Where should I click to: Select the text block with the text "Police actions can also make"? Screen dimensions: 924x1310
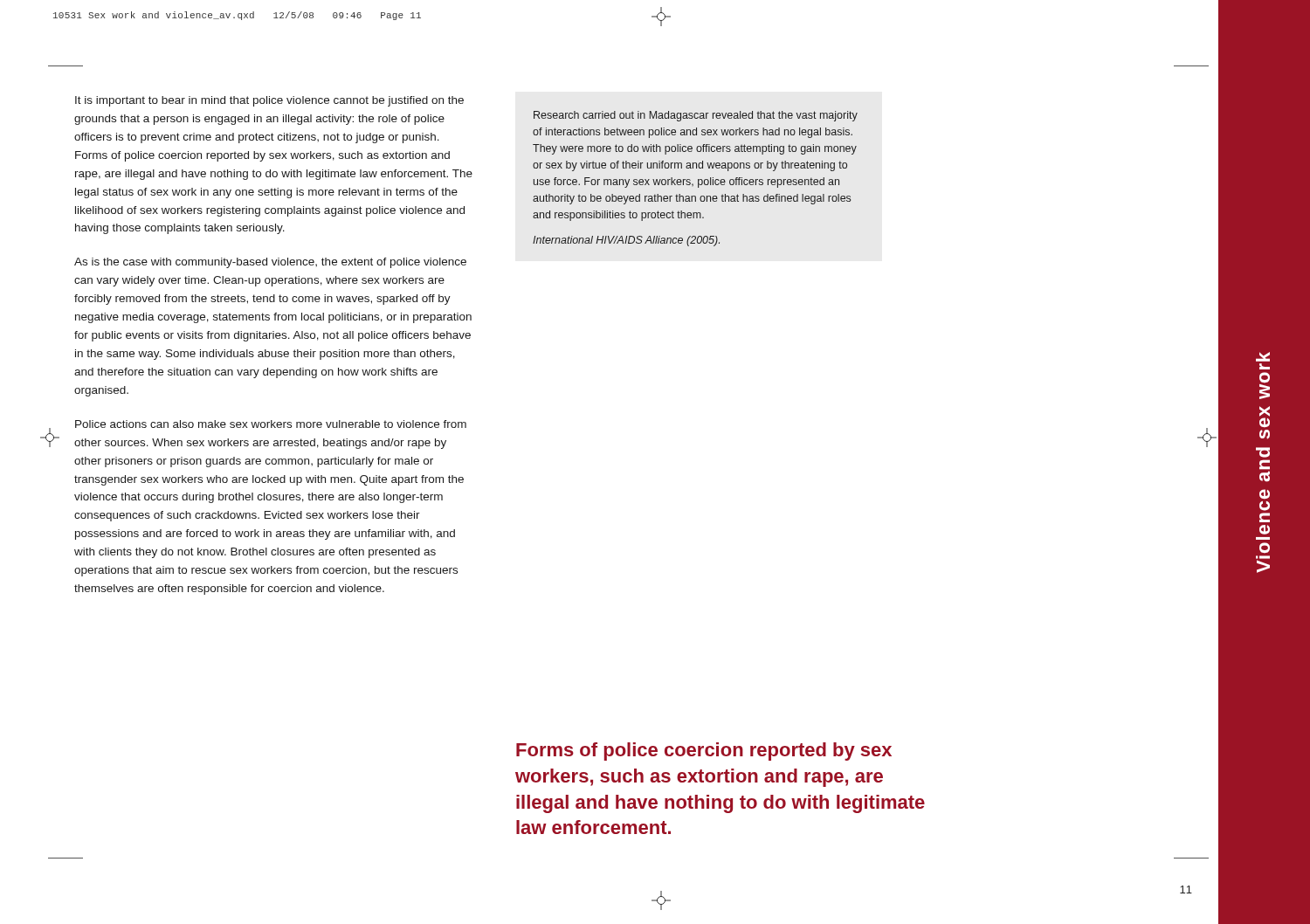coord(275,507)
